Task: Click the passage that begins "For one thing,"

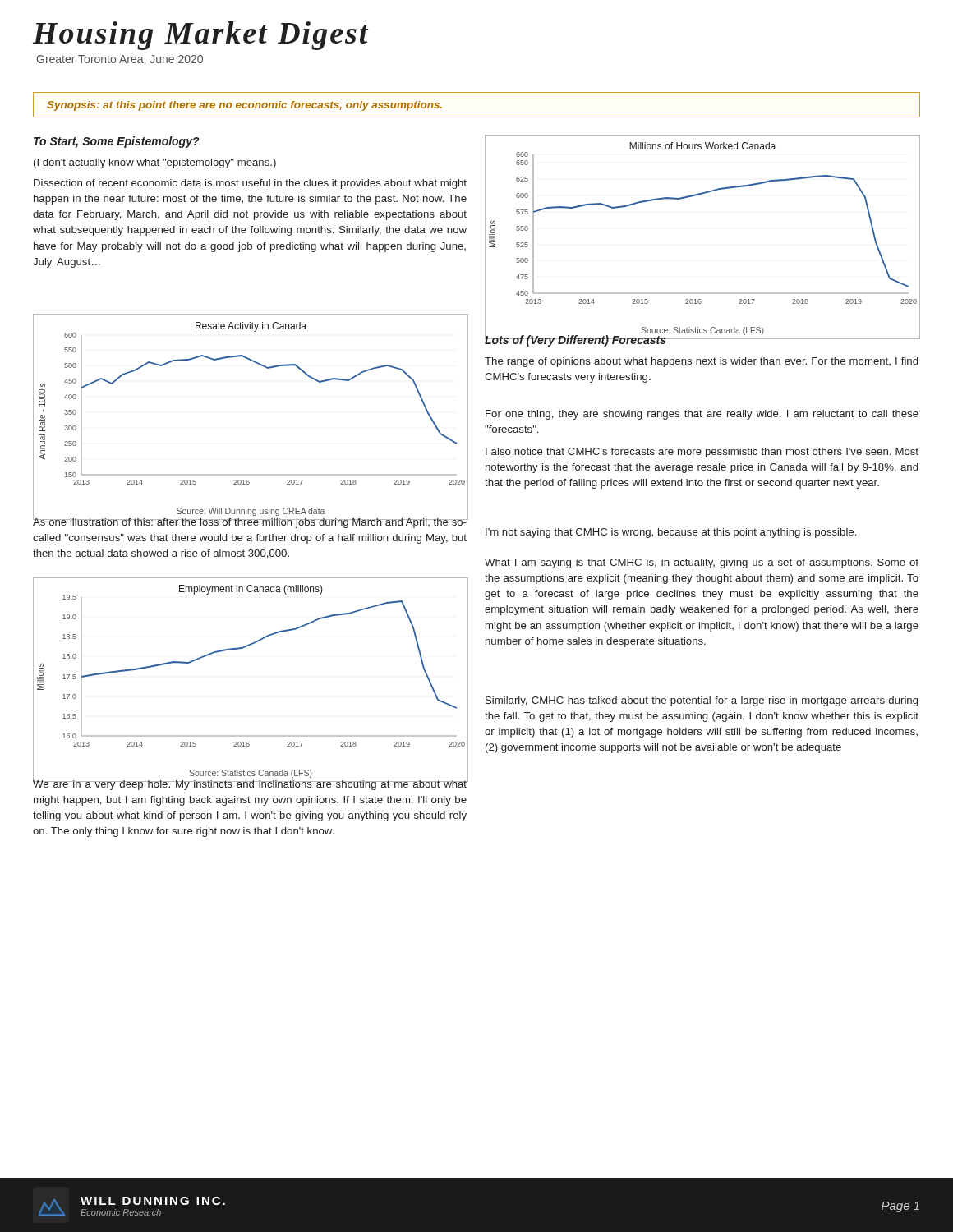Action: [x=702, y=421]
